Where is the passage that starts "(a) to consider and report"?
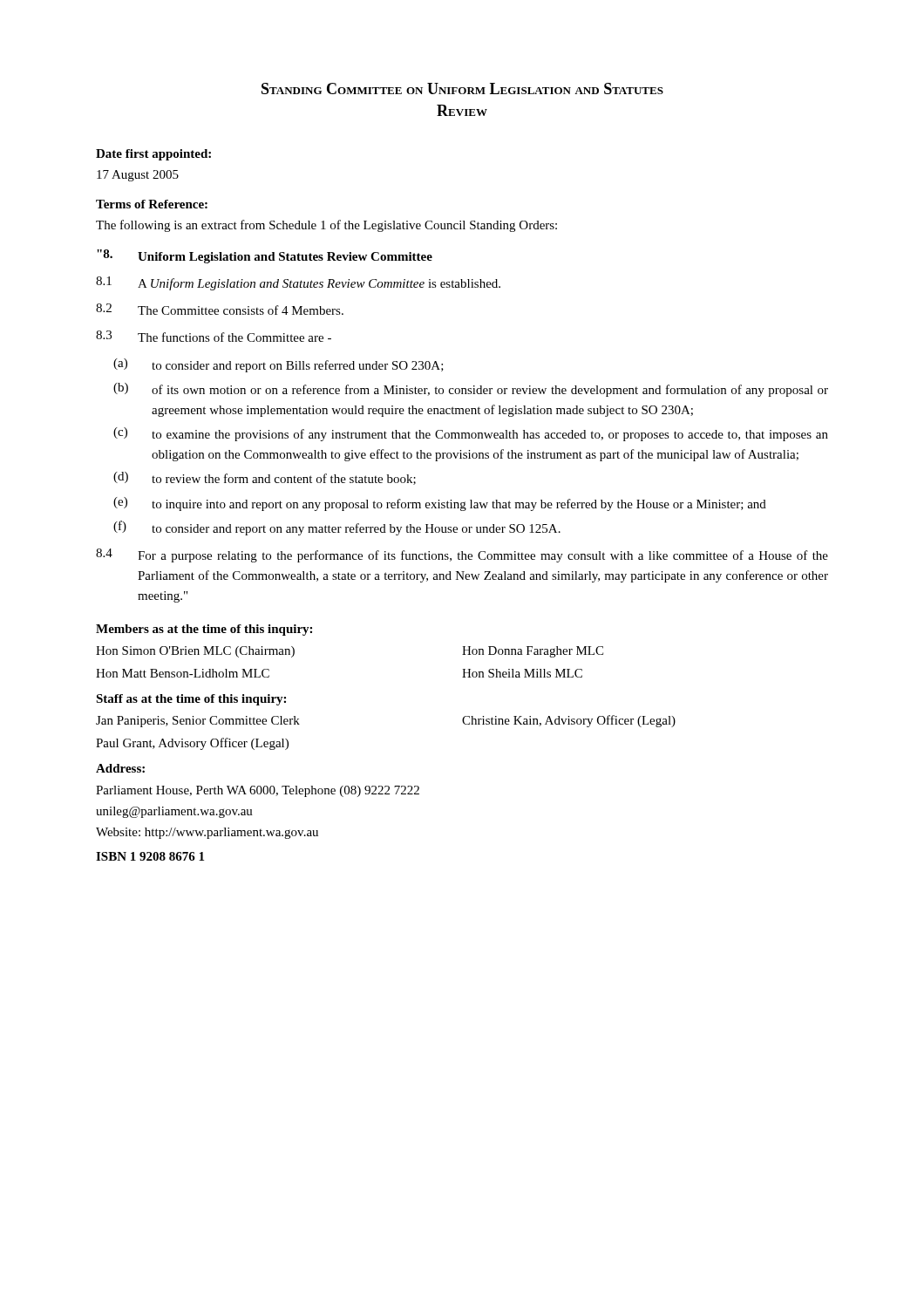Image resolution: width=924 pixels, height=1308 pixels. coord(279,365)
